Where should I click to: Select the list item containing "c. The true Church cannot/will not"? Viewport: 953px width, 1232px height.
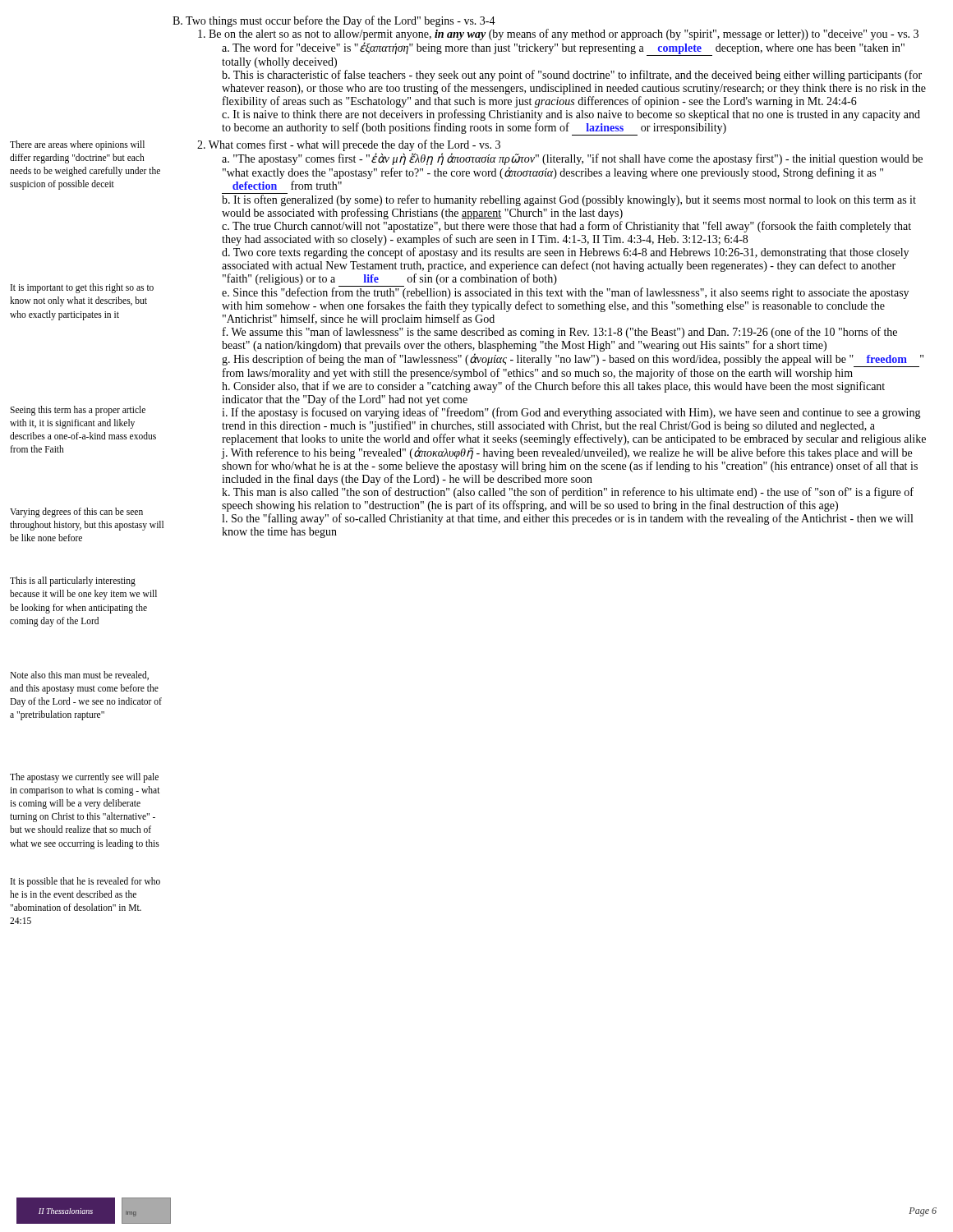click(x=566, y=233)
